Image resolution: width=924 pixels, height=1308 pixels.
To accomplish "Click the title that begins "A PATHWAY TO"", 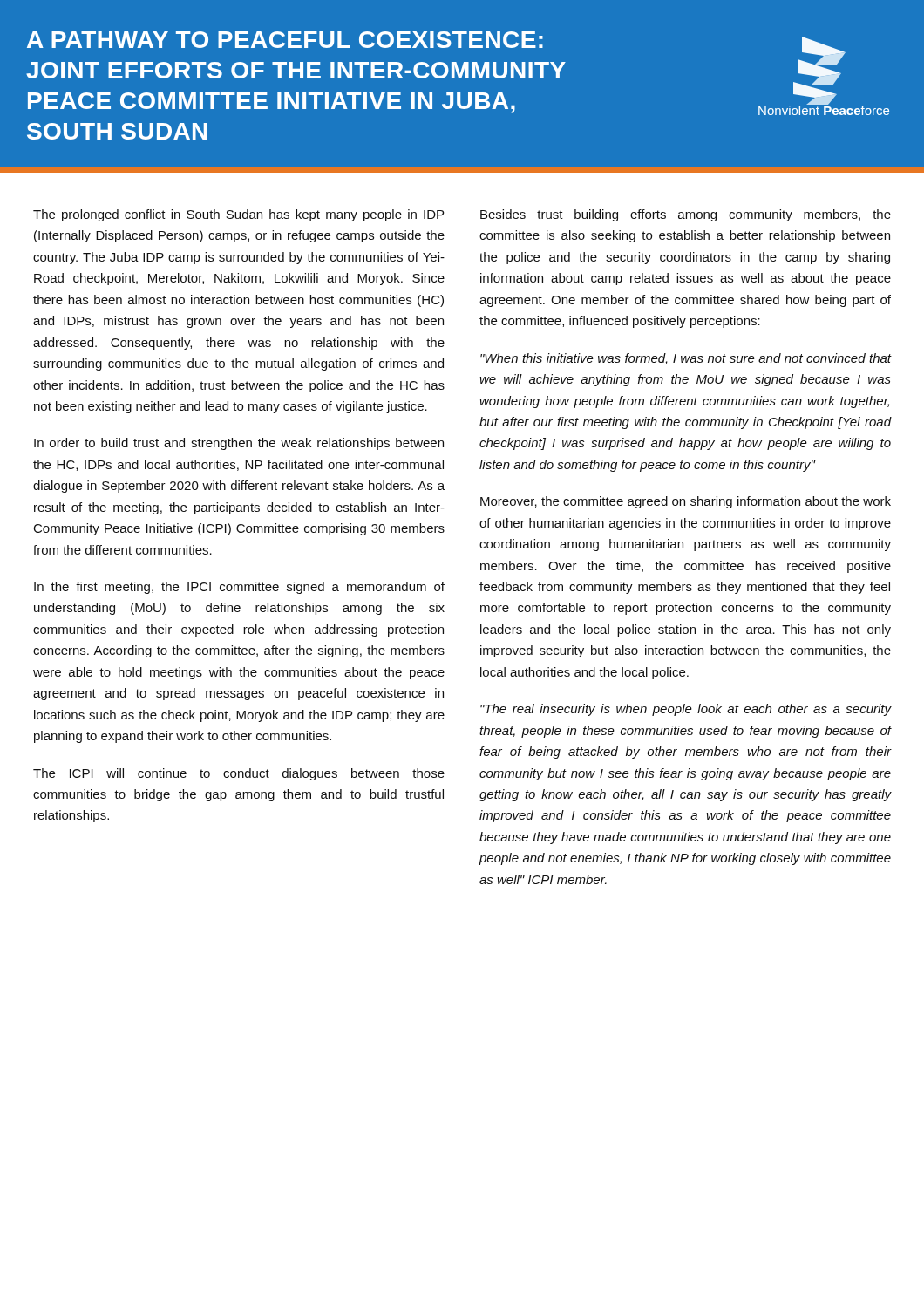I will [462, 85].
